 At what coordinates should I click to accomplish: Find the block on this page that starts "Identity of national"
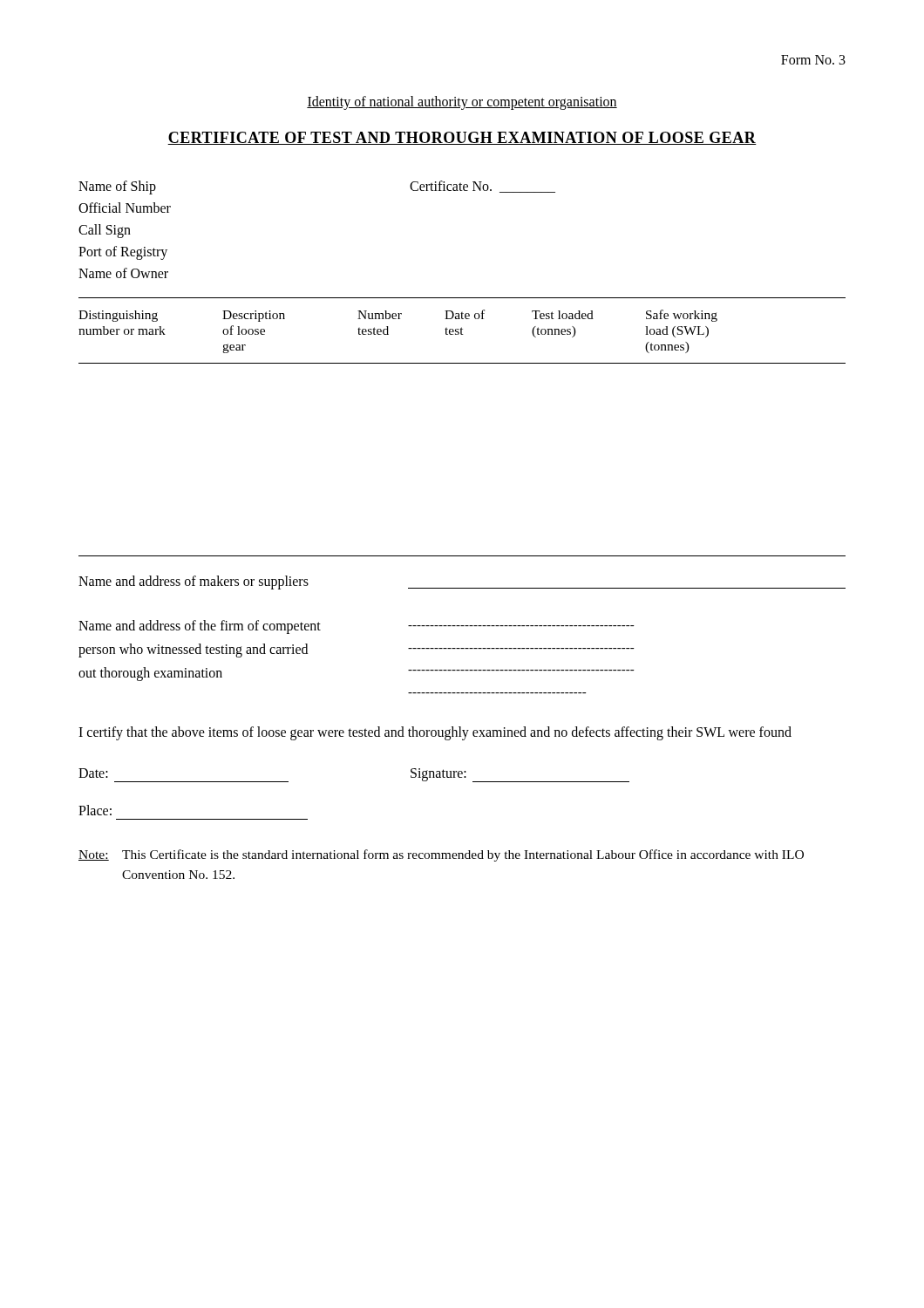pos(462,102)
